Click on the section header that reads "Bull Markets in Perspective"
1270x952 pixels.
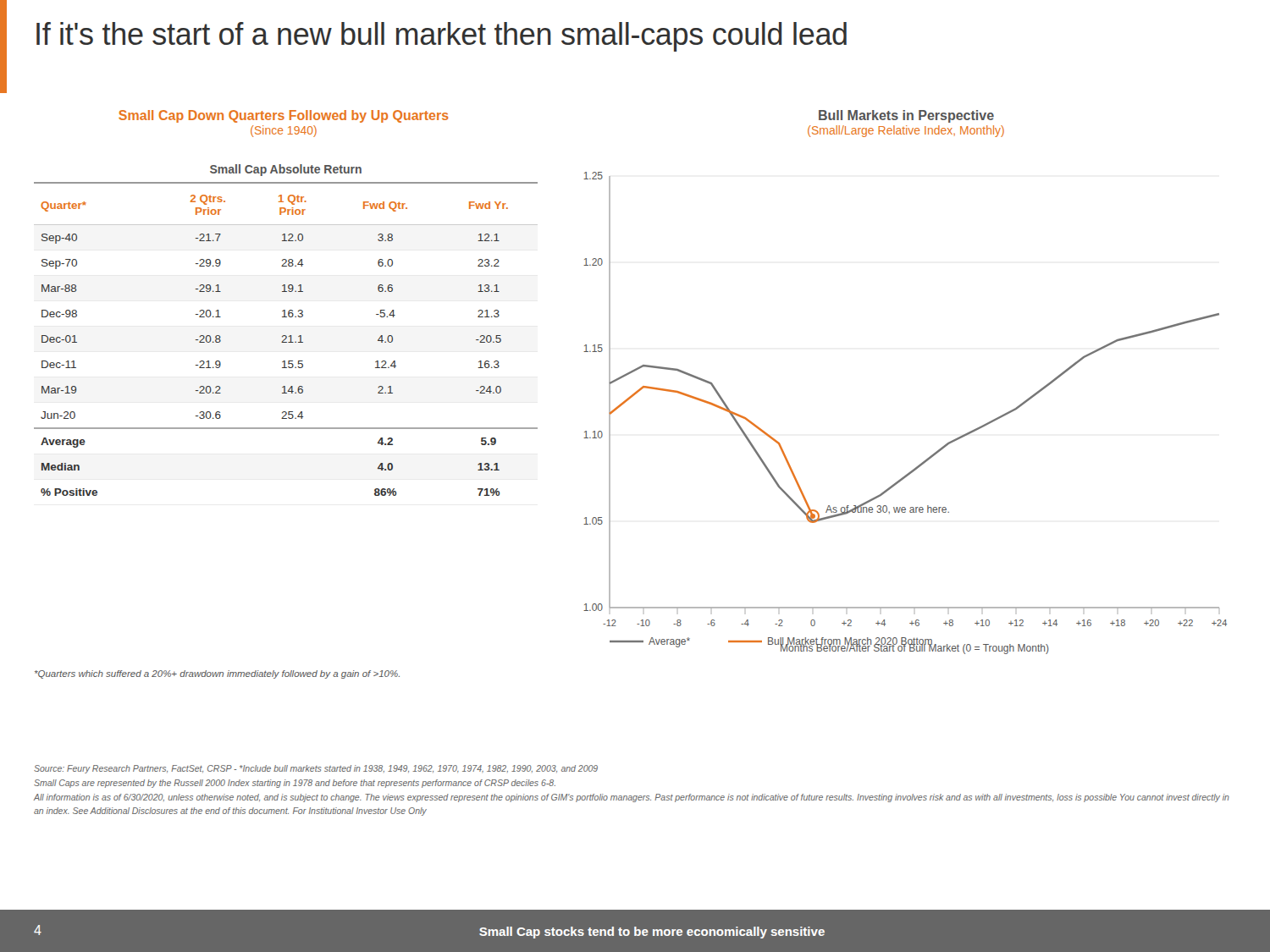pyautogui.click(x=906, y=123)
